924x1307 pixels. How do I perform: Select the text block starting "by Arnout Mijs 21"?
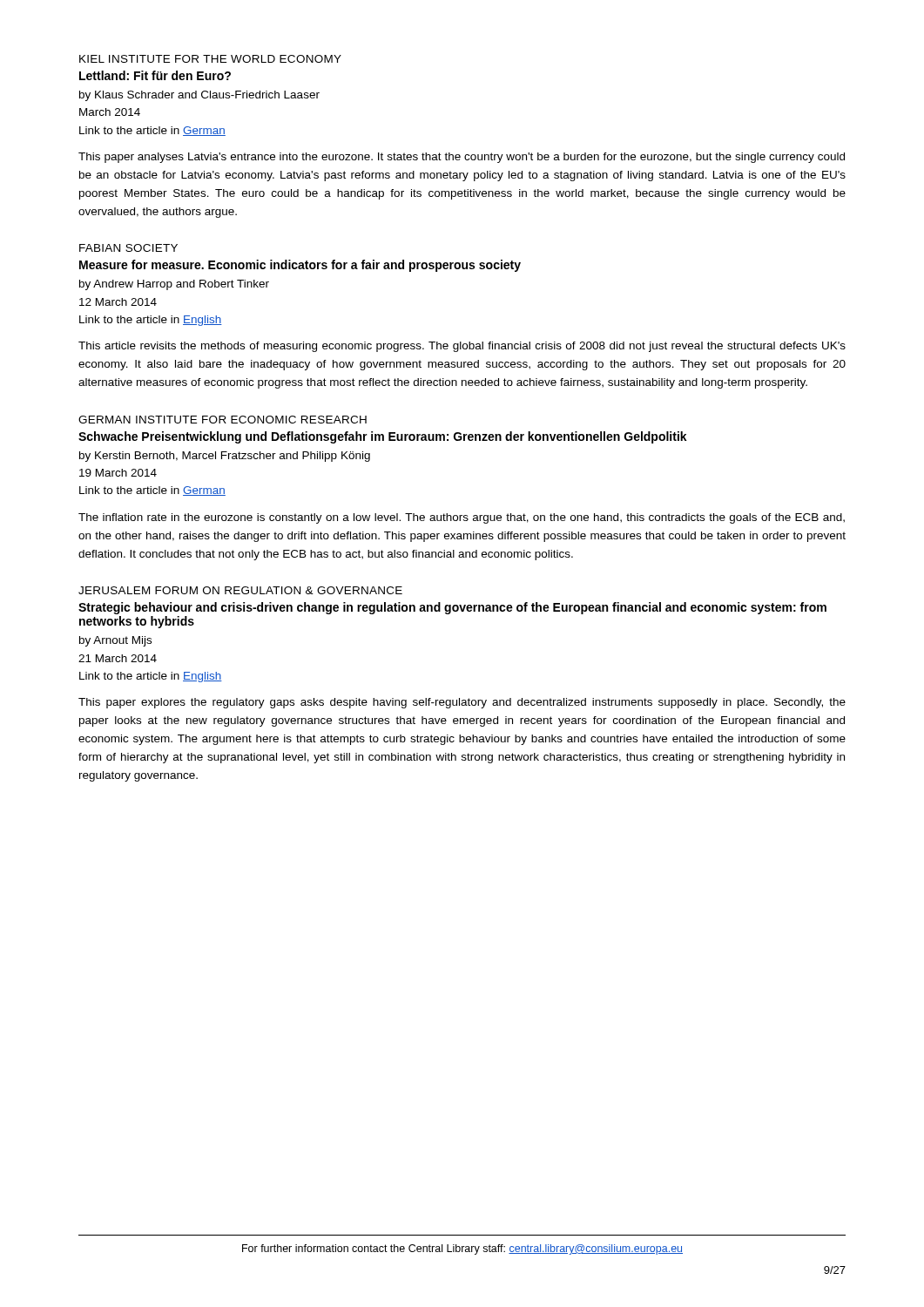[150, 658]
